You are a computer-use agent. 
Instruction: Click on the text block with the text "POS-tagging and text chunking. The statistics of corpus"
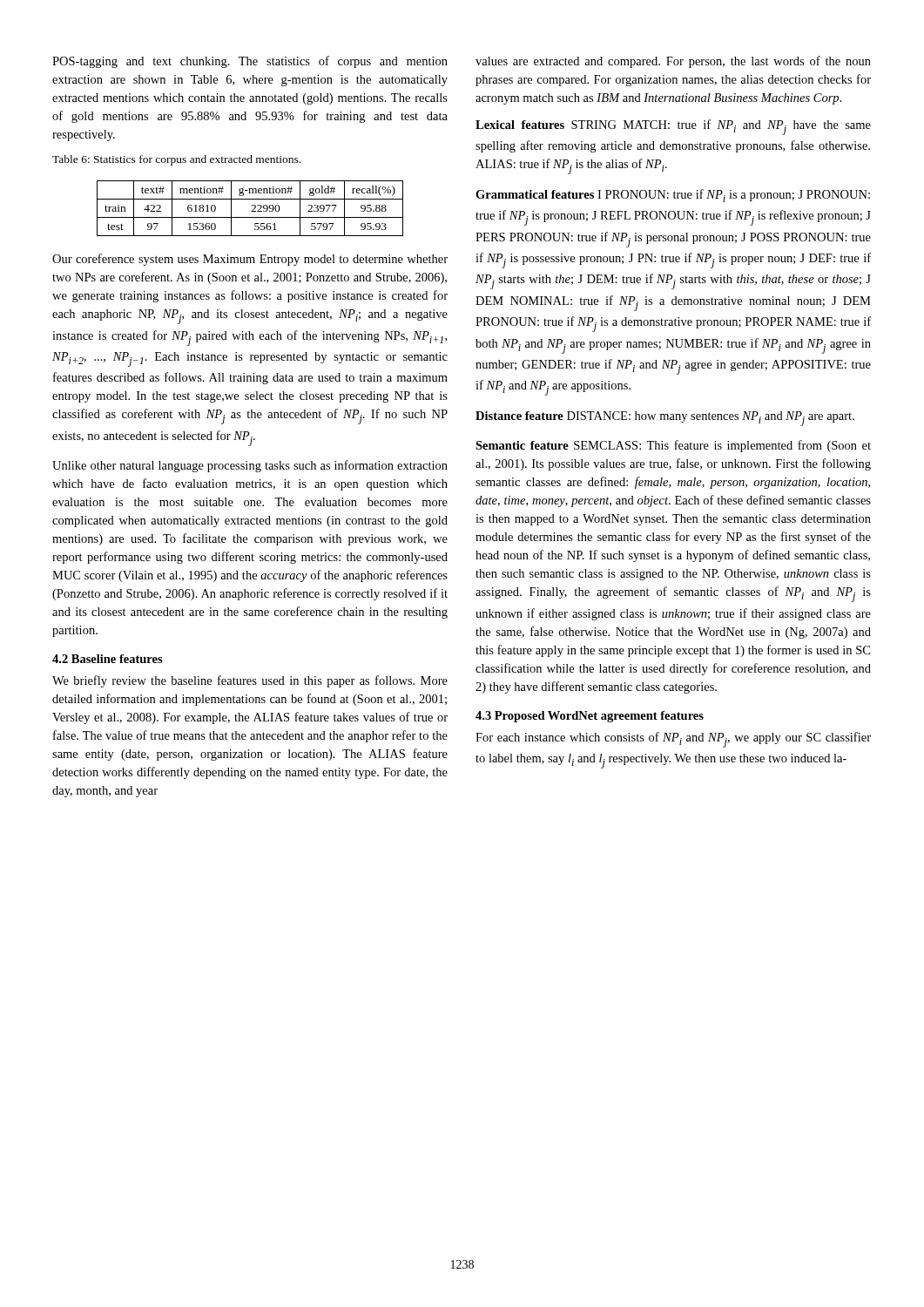tap(250, 98)
